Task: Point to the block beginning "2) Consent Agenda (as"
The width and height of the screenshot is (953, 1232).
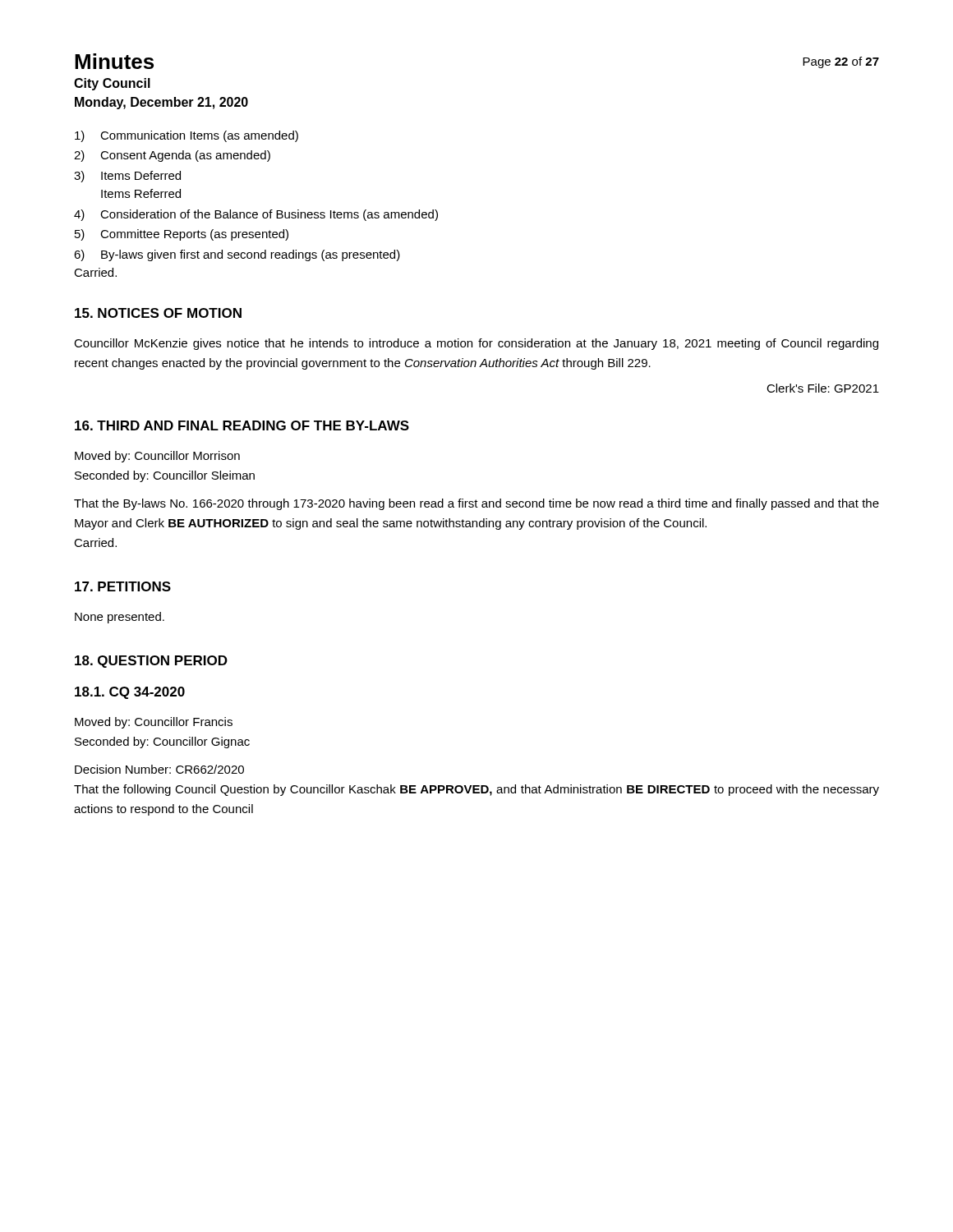Action: (x=172, y=156)
